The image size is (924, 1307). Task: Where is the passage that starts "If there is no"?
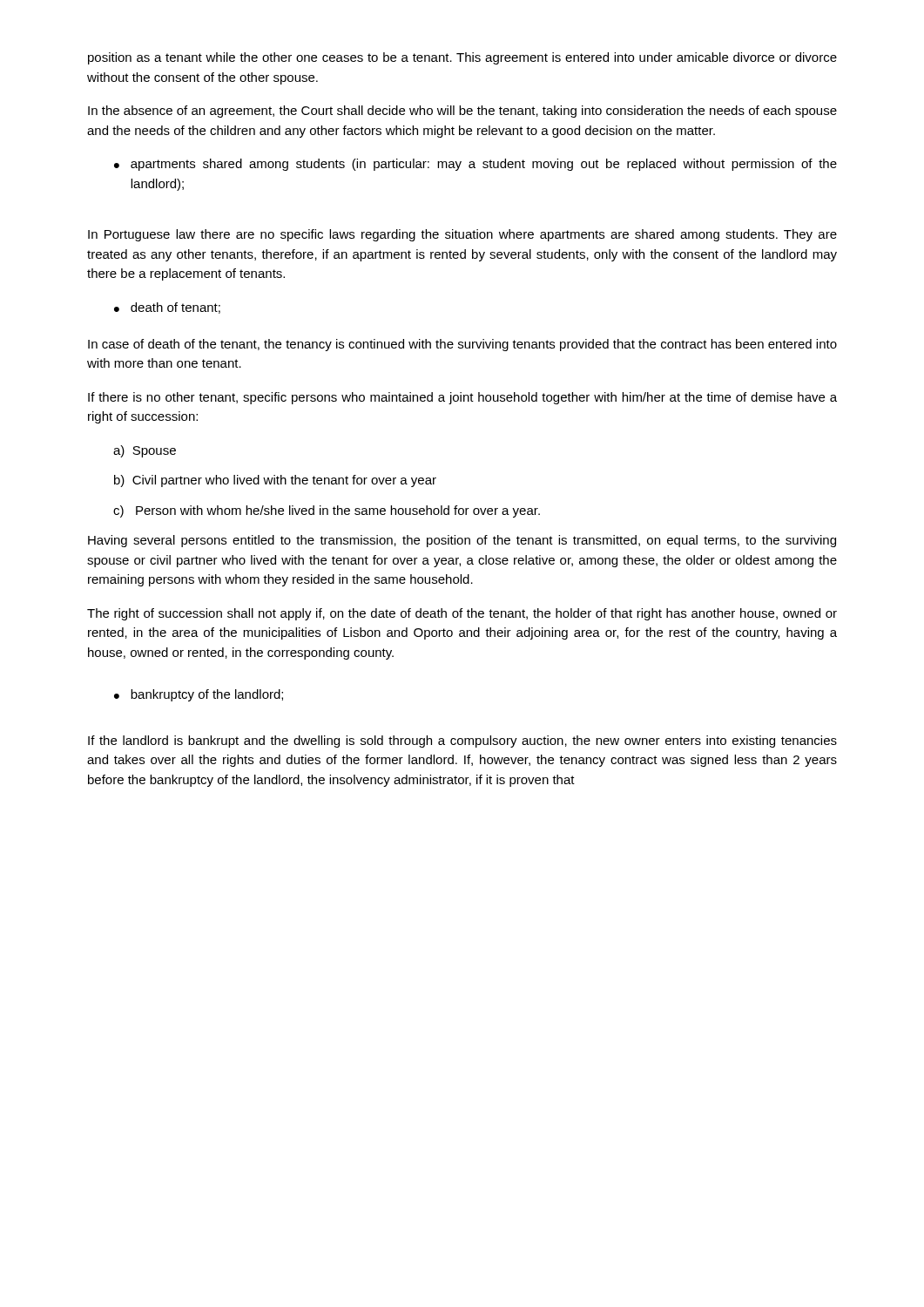pyautogui.click(x=462, y=407)
